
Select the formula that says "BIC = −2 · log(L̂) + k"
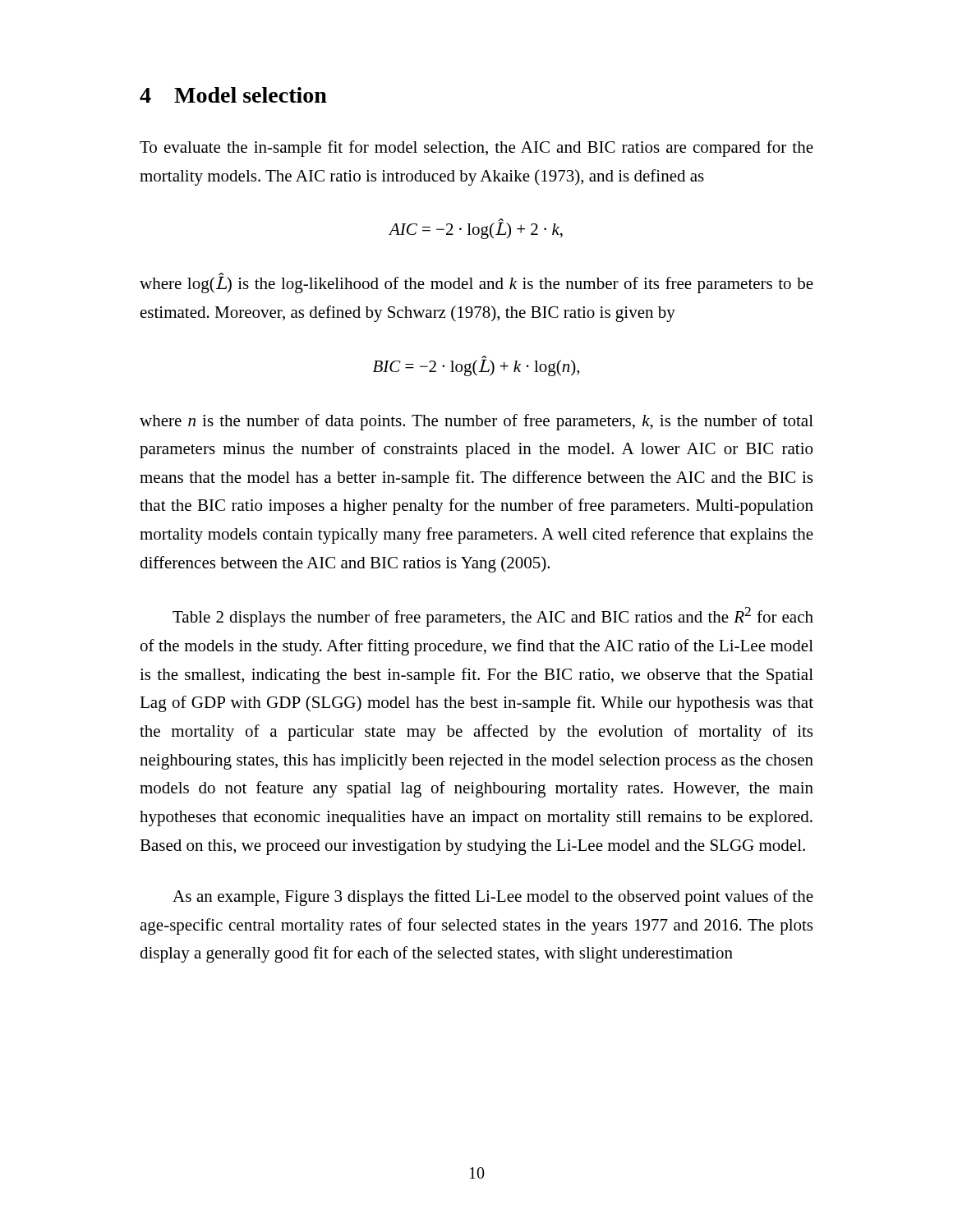coord(476,366)
